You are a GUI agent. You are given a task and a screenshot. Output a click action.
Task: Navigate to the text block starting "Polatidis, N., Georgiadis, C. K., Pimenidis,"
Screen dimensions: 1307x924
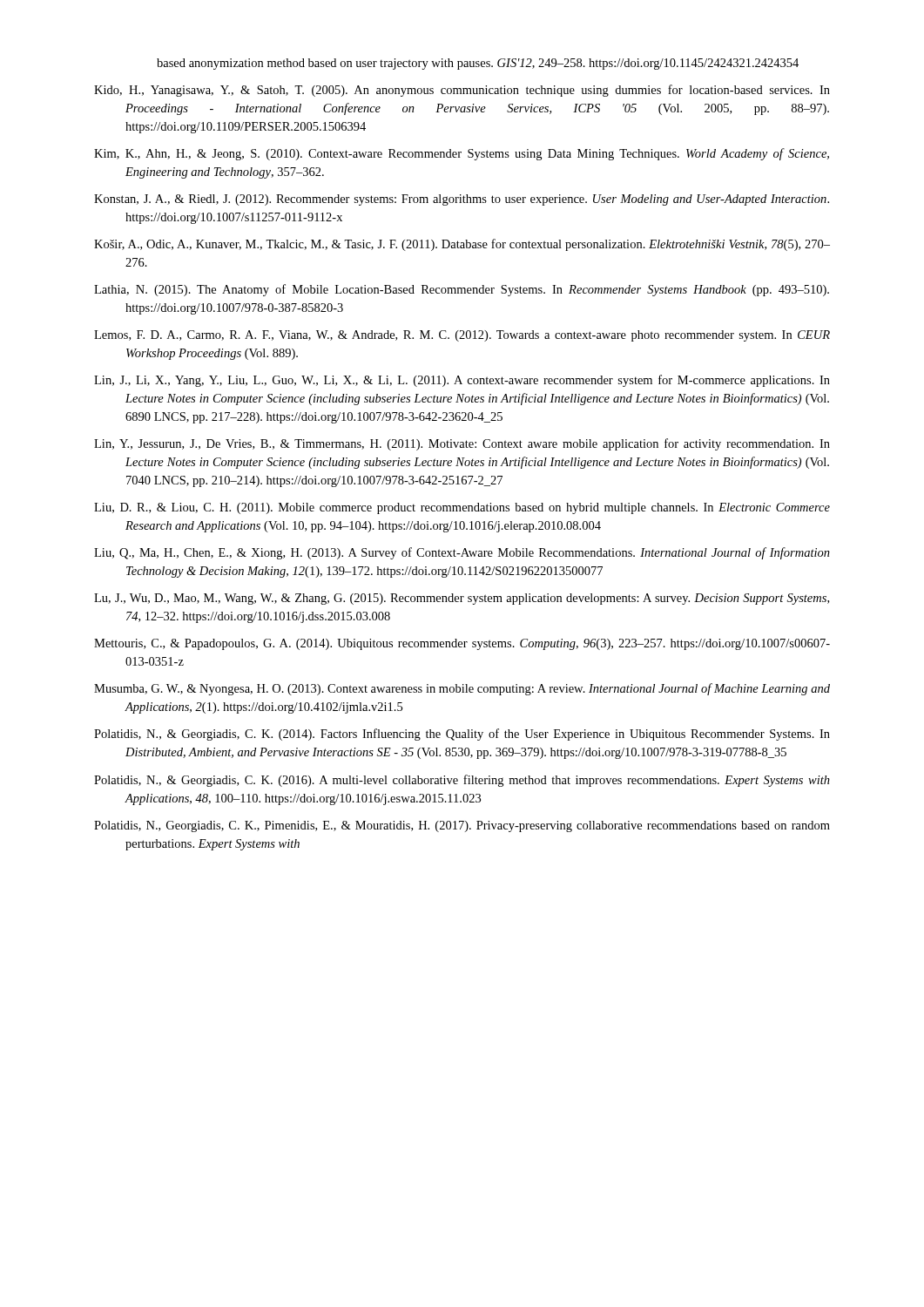pos(462,834)
